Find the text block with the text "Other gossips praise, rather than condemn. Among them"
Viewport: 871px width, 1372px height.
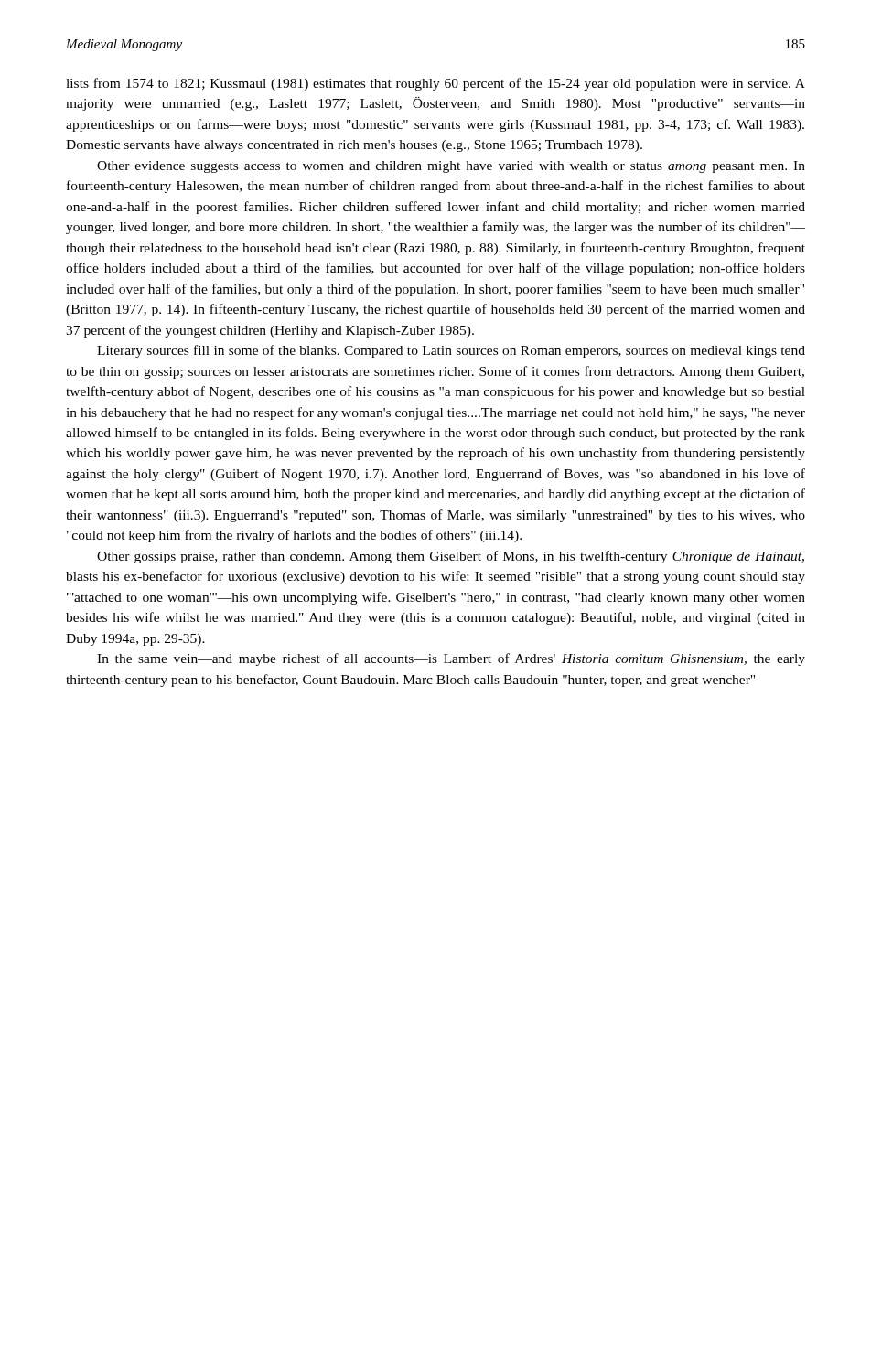(436, 597)
